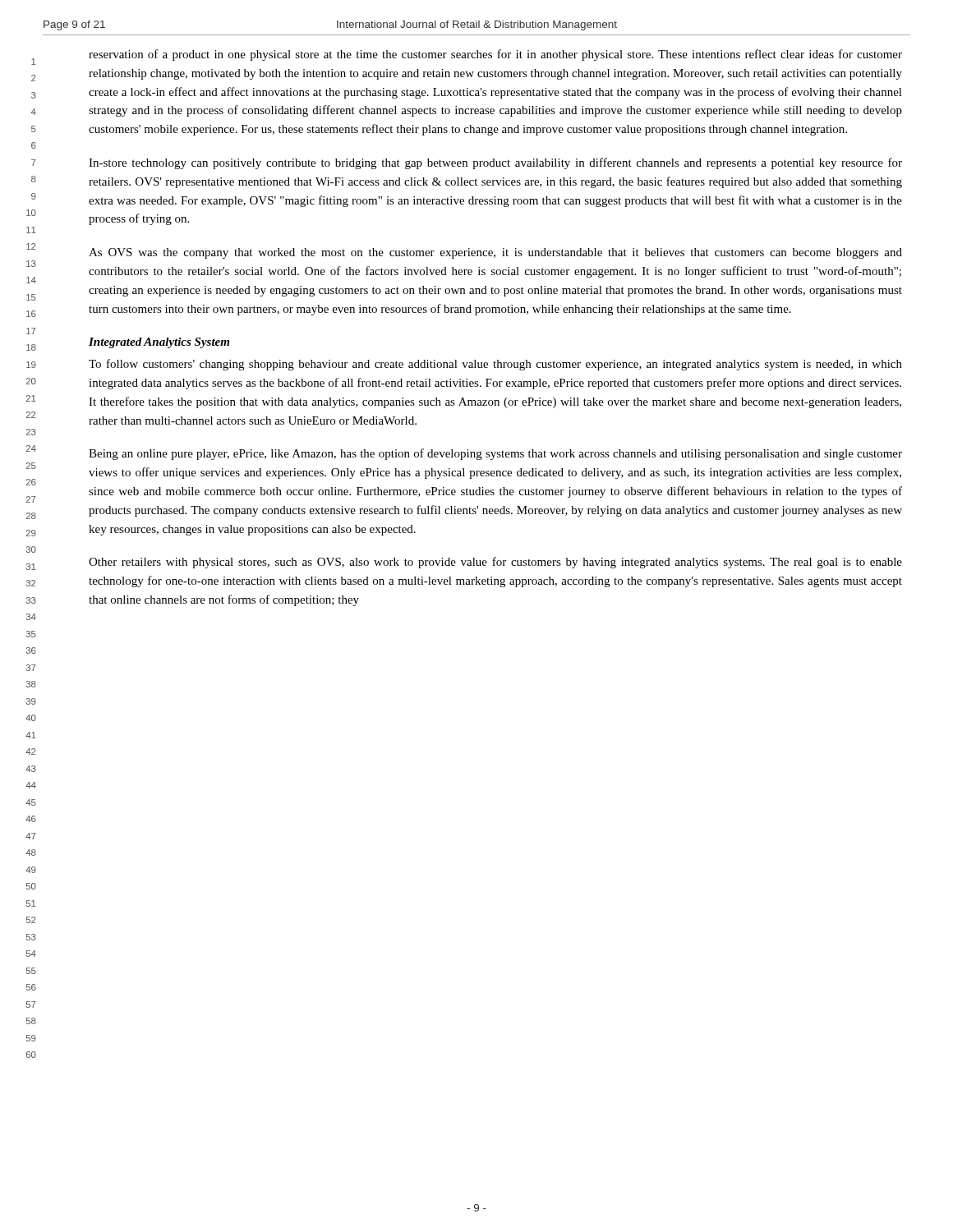Find the section header that reads "Integrated Analytics System"
This screenshot has width=953, height=1232.
coord(159,342)
